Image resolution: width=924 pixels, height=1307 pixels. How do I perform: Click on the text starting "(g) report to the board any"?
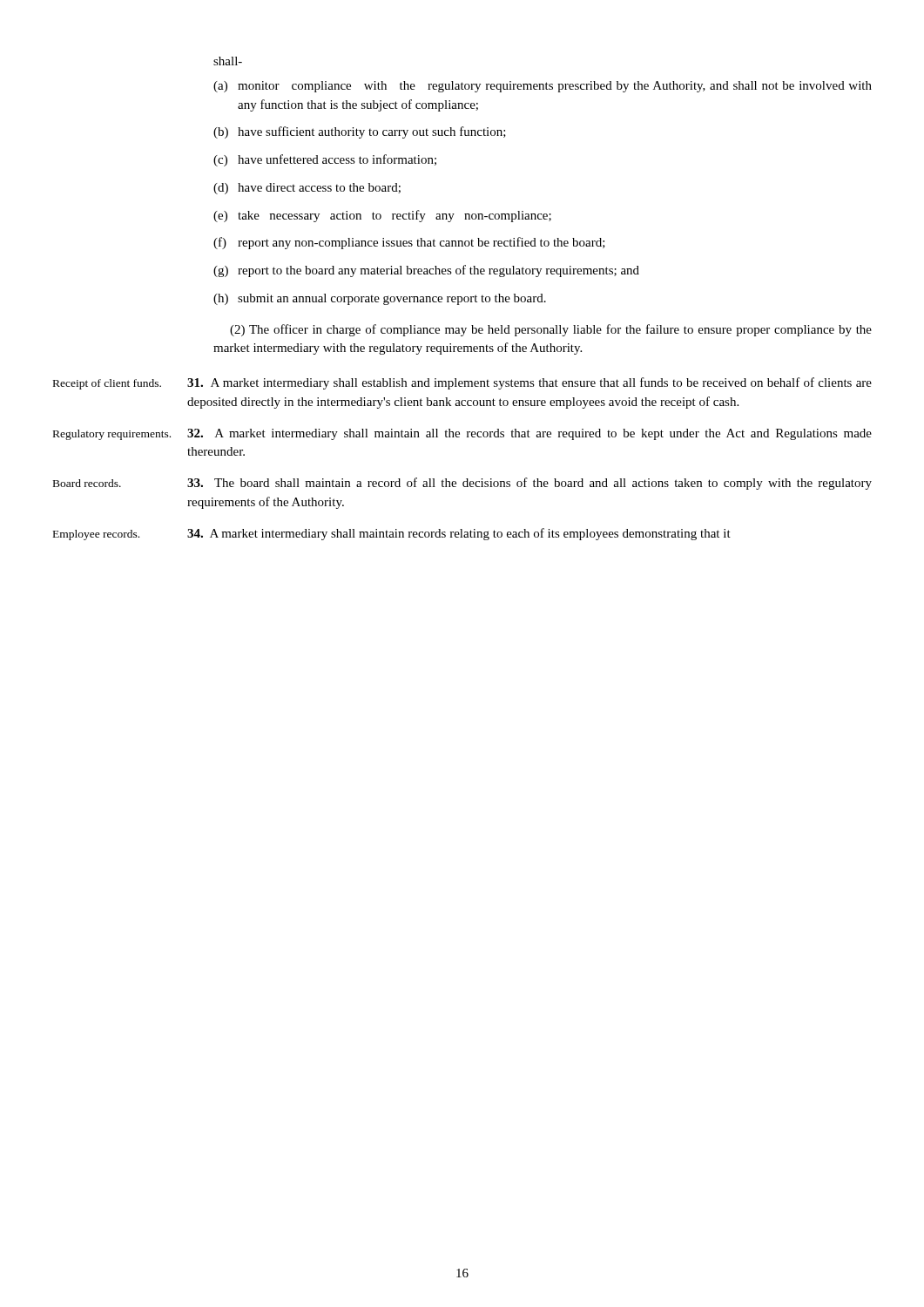[543, 271]
